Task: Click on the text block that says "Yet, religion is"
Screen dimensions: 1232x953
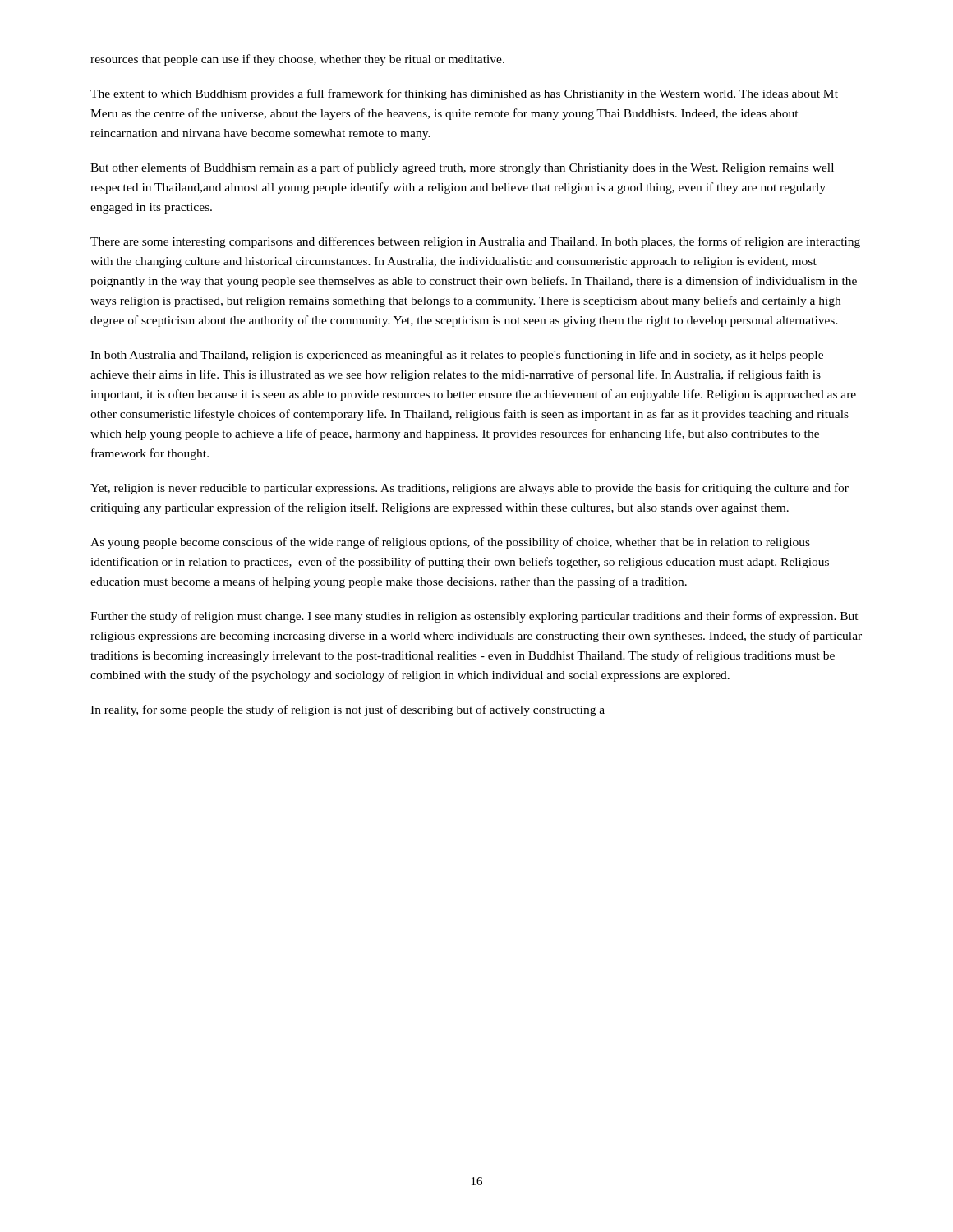Action: pos(469,498)
